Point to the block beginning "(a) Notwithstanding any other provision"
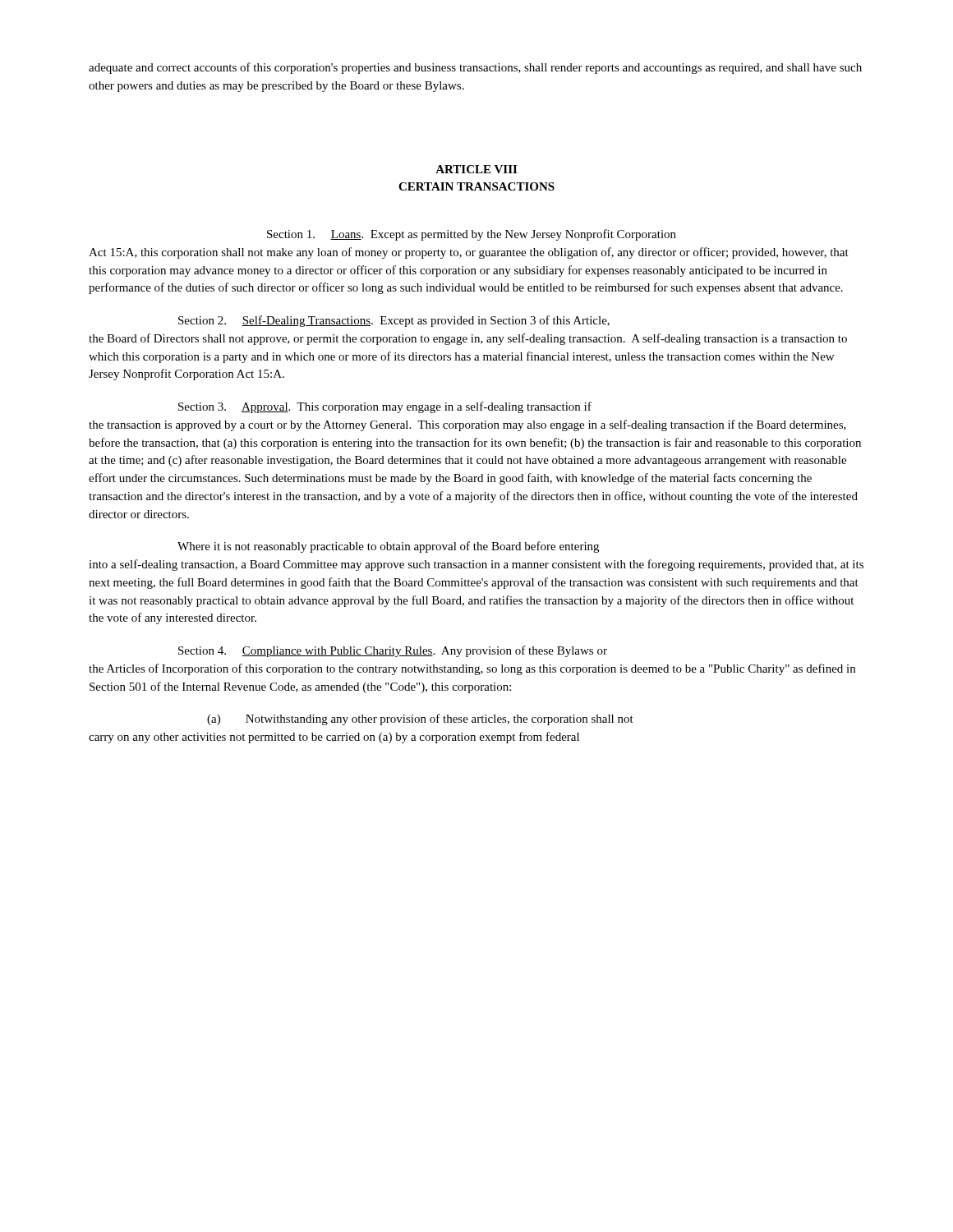 click(x=476, y=727)
